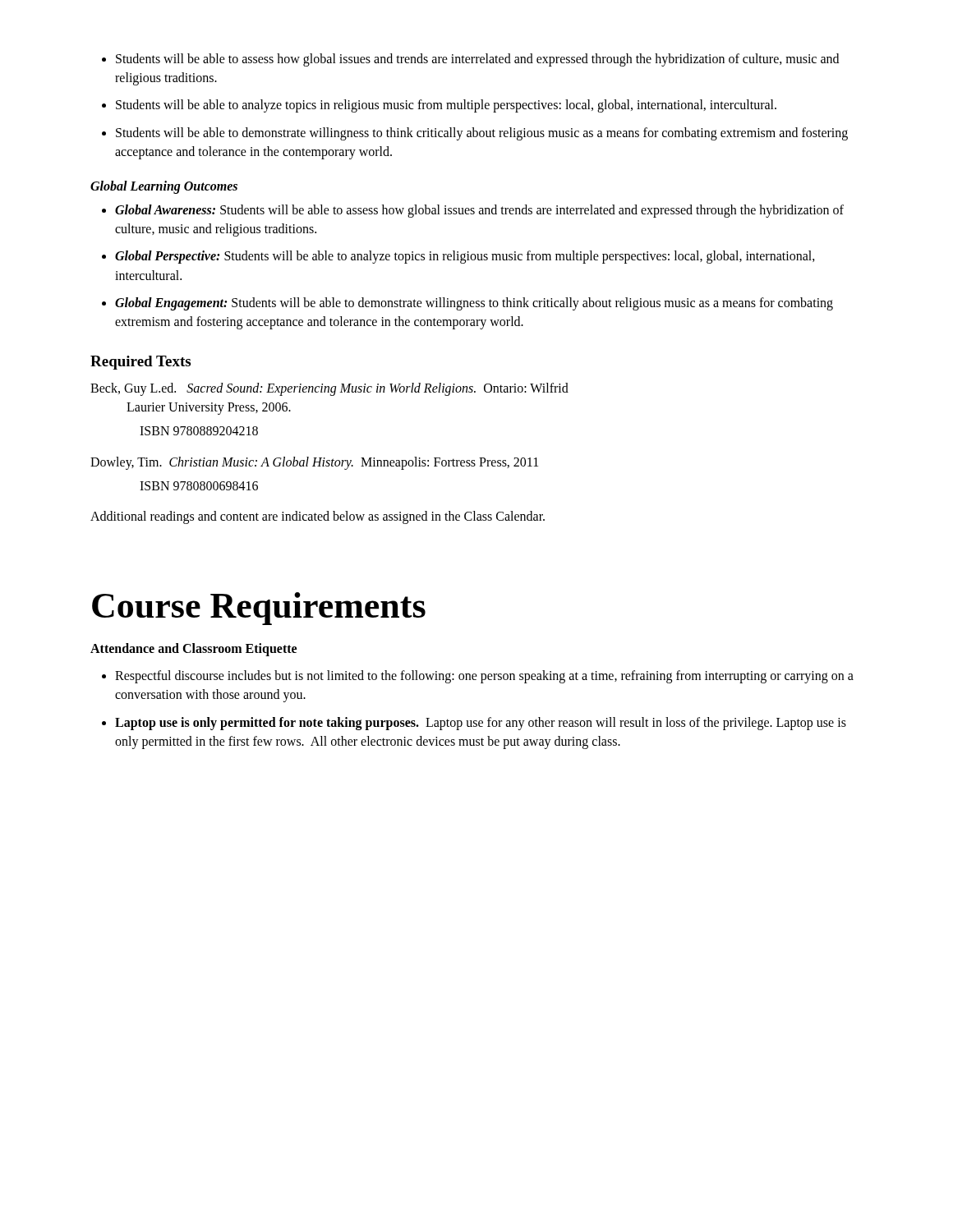
Task: Point to the passage starting "Global Perspective: Students will be"
Action: tap(476, 266)
